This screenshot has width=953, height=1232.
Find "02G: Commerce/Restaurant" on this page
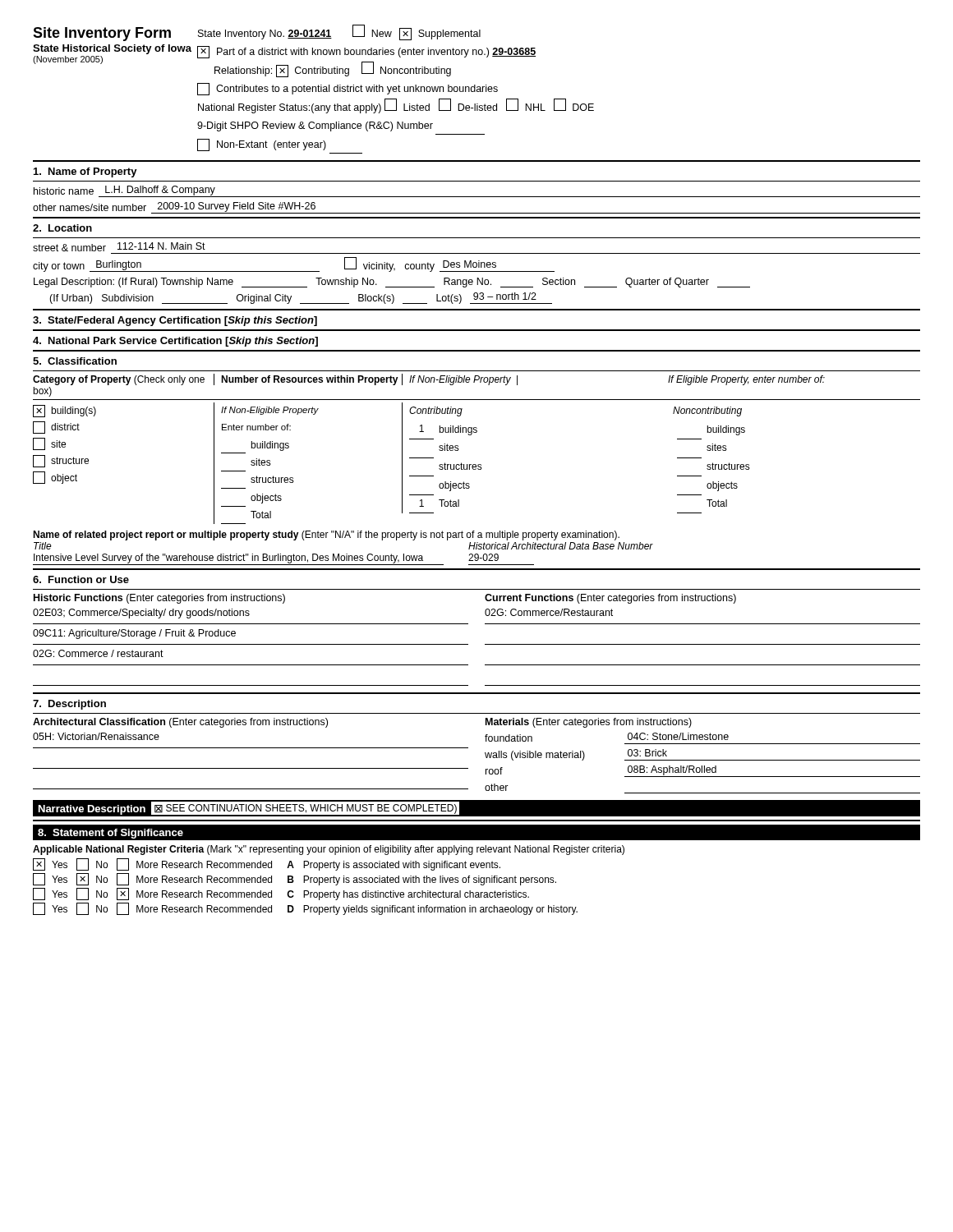coord(549,613)
